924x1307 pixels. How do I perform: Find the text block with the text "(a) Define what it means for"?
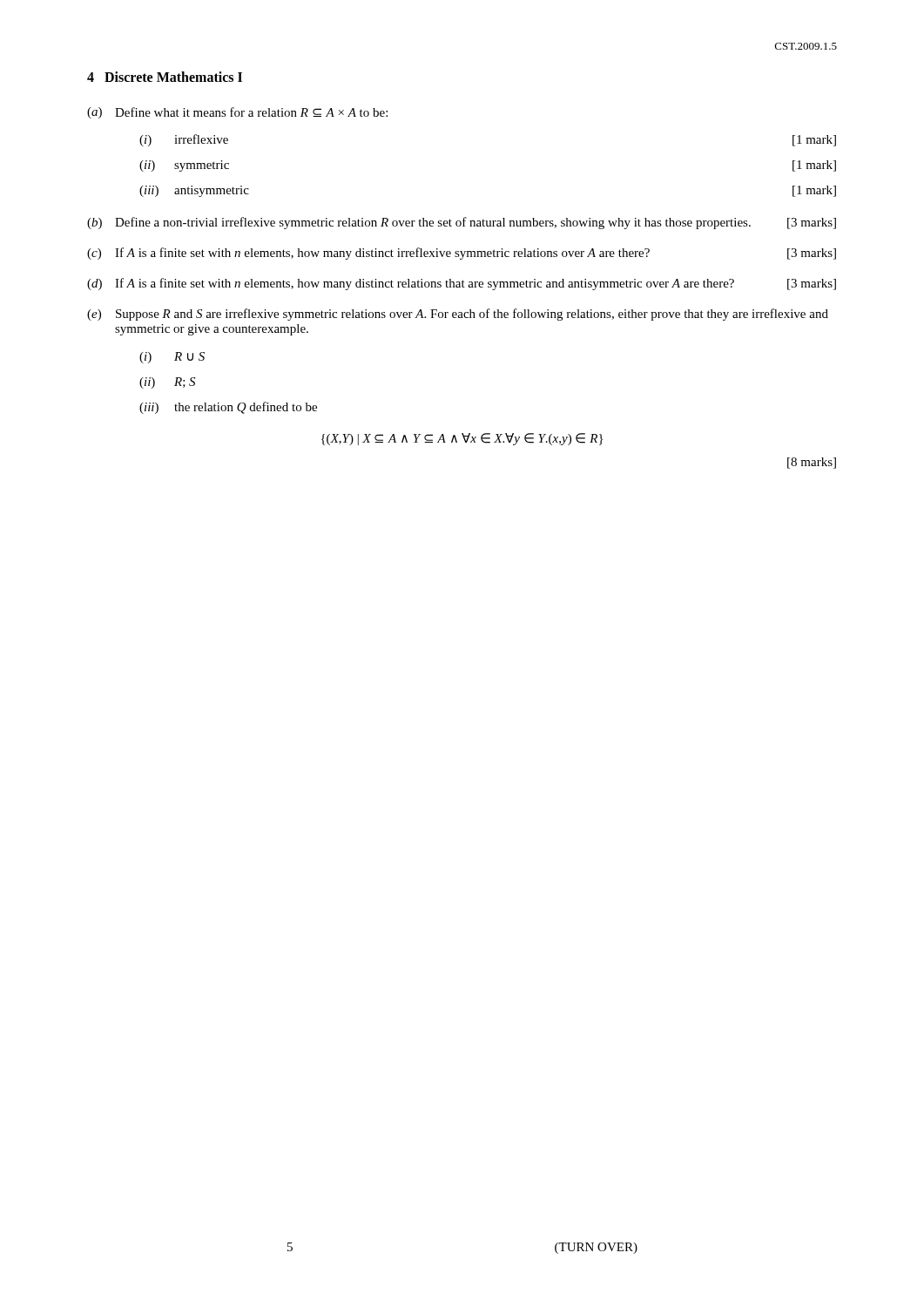(238, 112)
